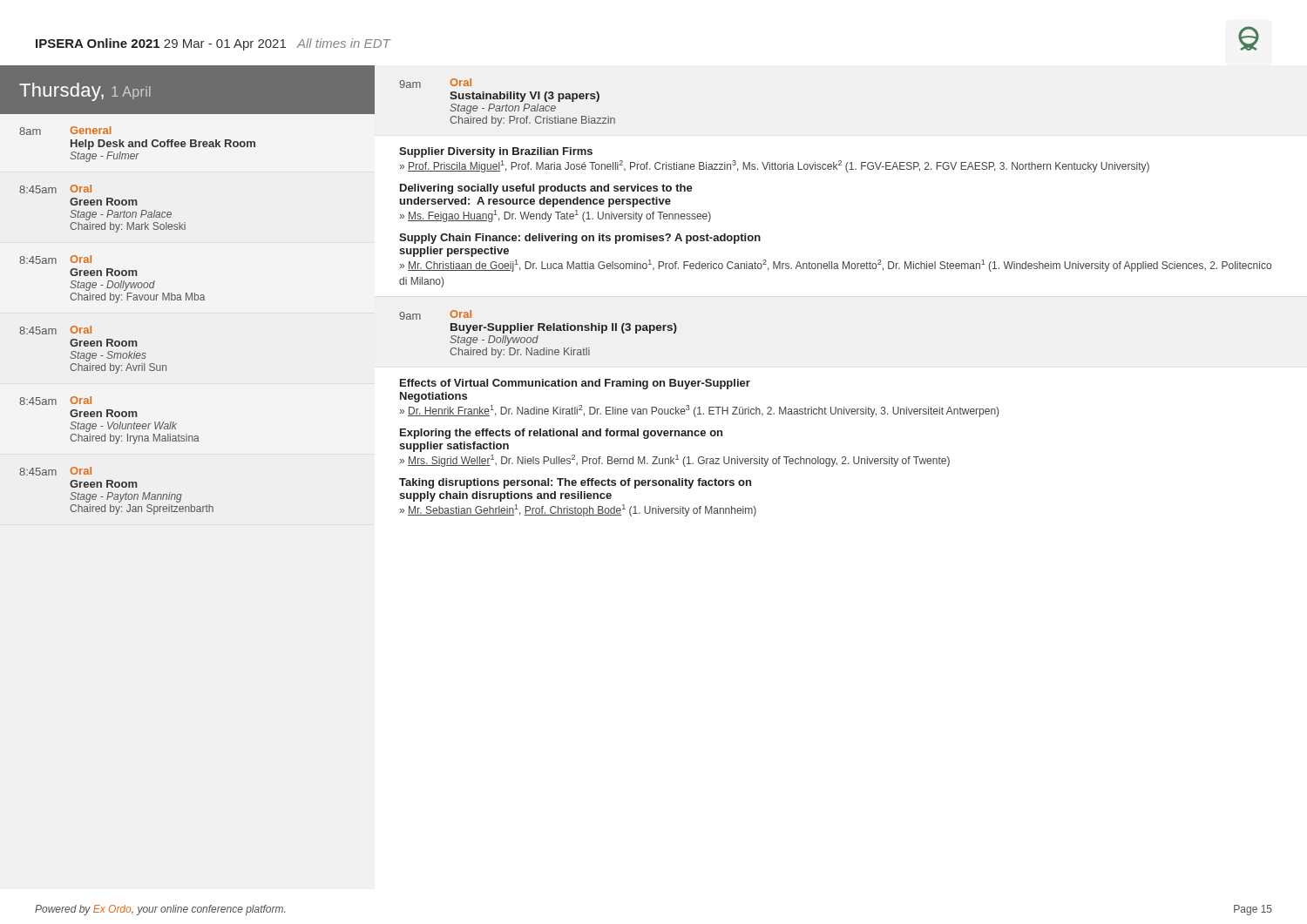Select the section header with the text "9am Oral Buyer-Supplier Relationship II (3 papers)"
The width and height of the screenshot is (1307, 924).
(x=538, y=333)
